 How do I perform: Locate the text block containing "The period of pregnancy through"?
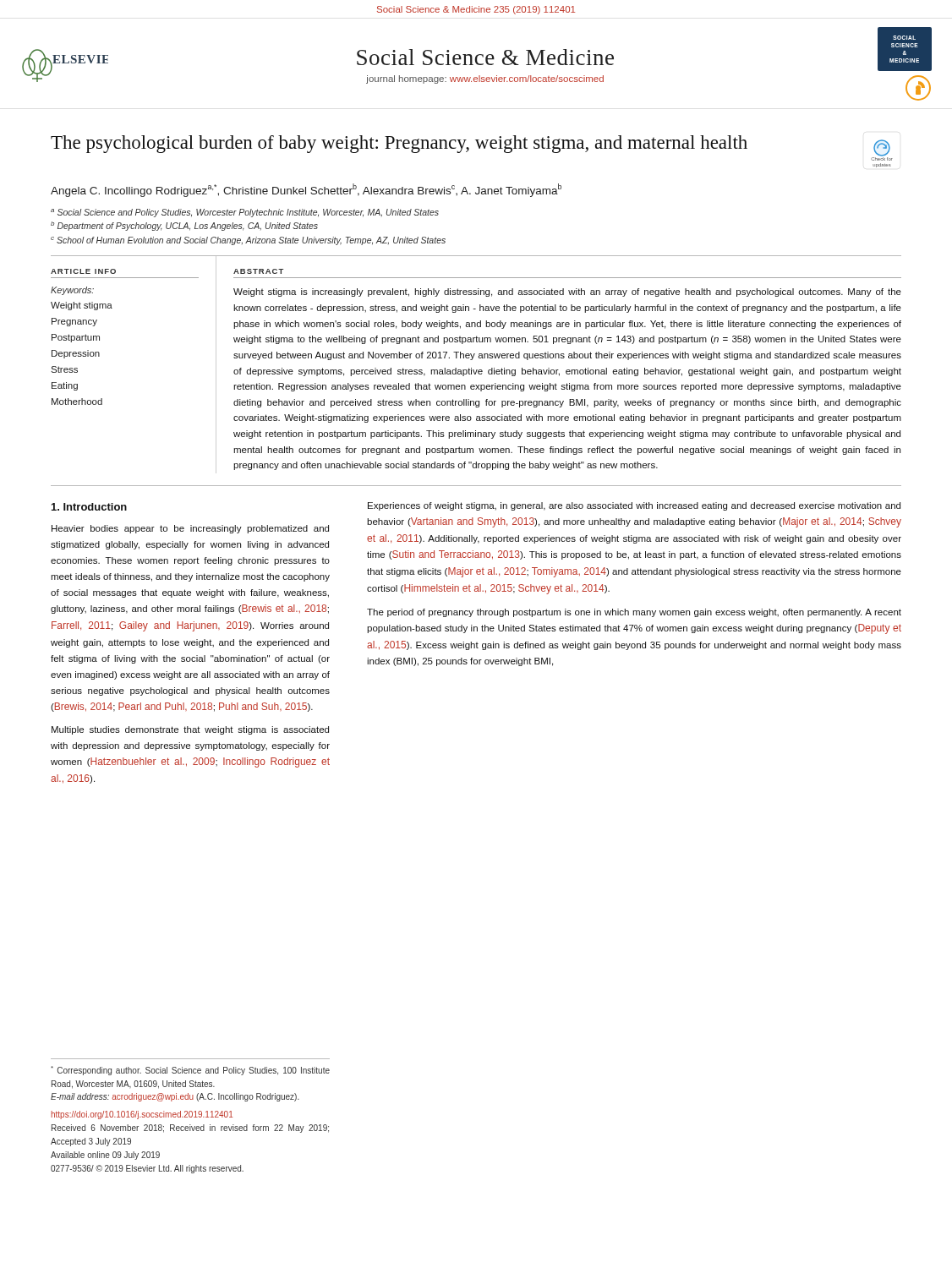pyautogui.click(x=634, y=637)
